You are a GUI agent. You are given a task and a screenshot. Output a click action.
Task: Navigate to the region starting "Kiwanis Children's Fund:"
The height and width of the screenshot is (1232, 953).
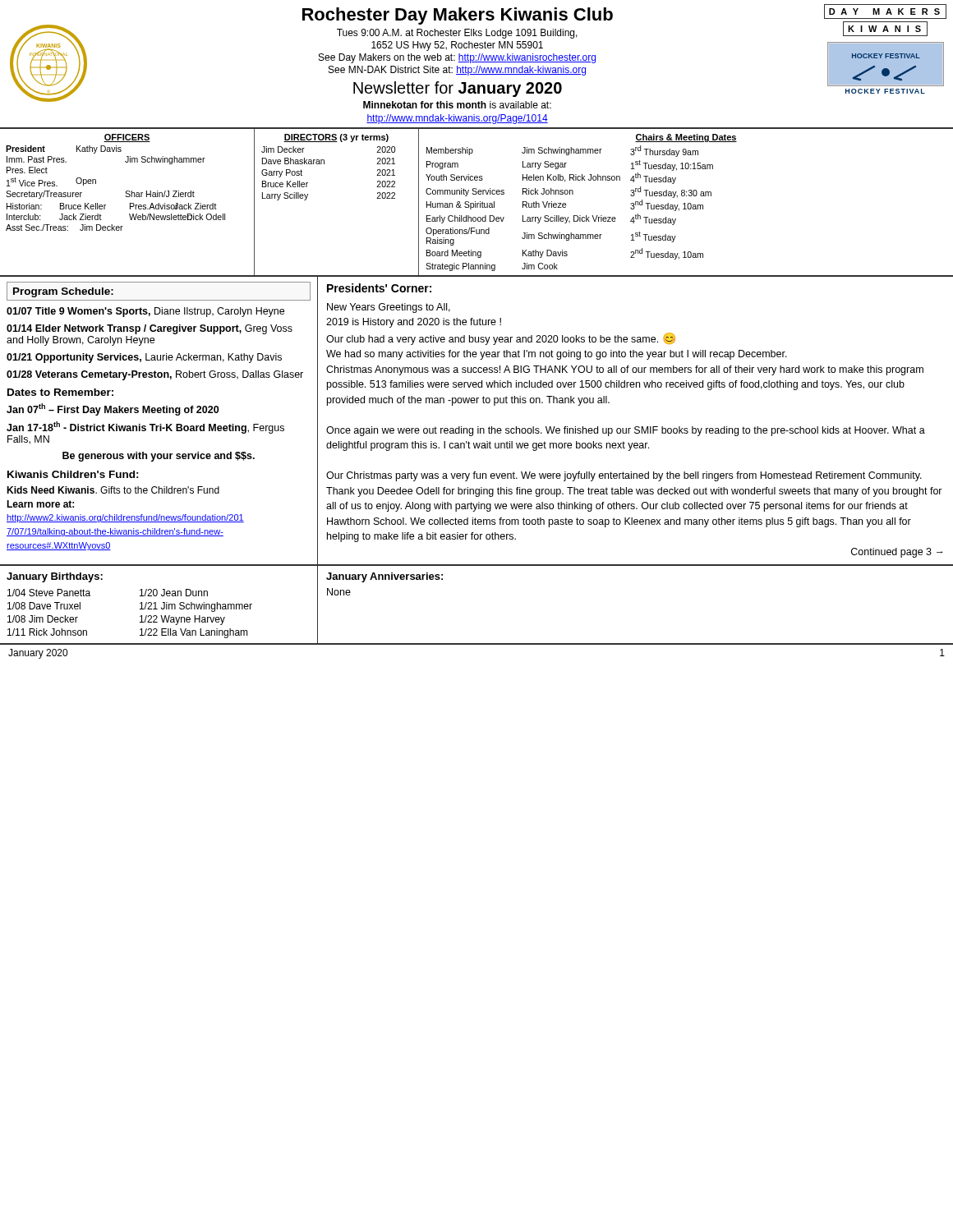73,474
